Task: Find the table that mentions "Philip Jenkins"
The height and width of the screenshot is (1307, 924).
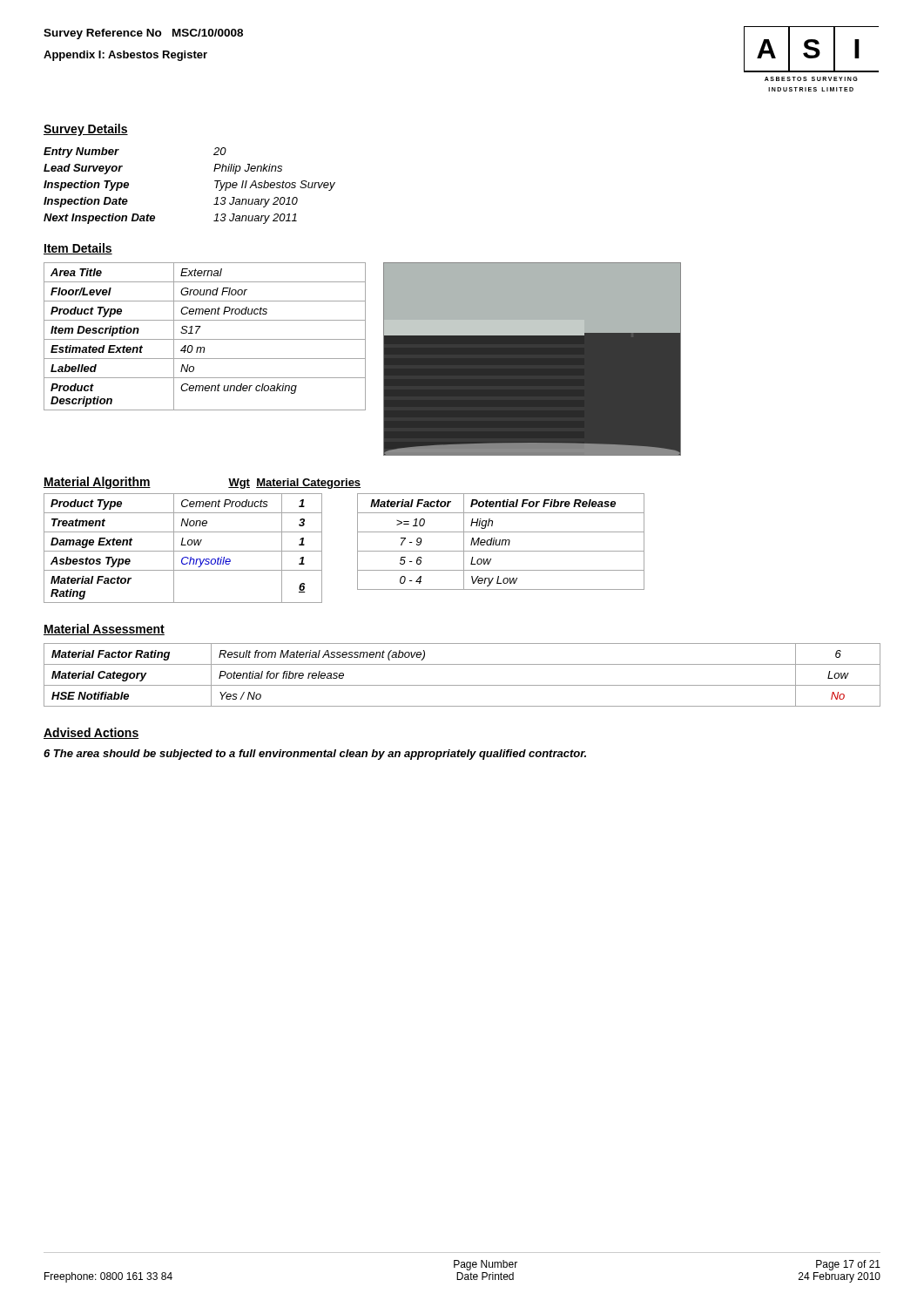Action: (x=462, y=184)
